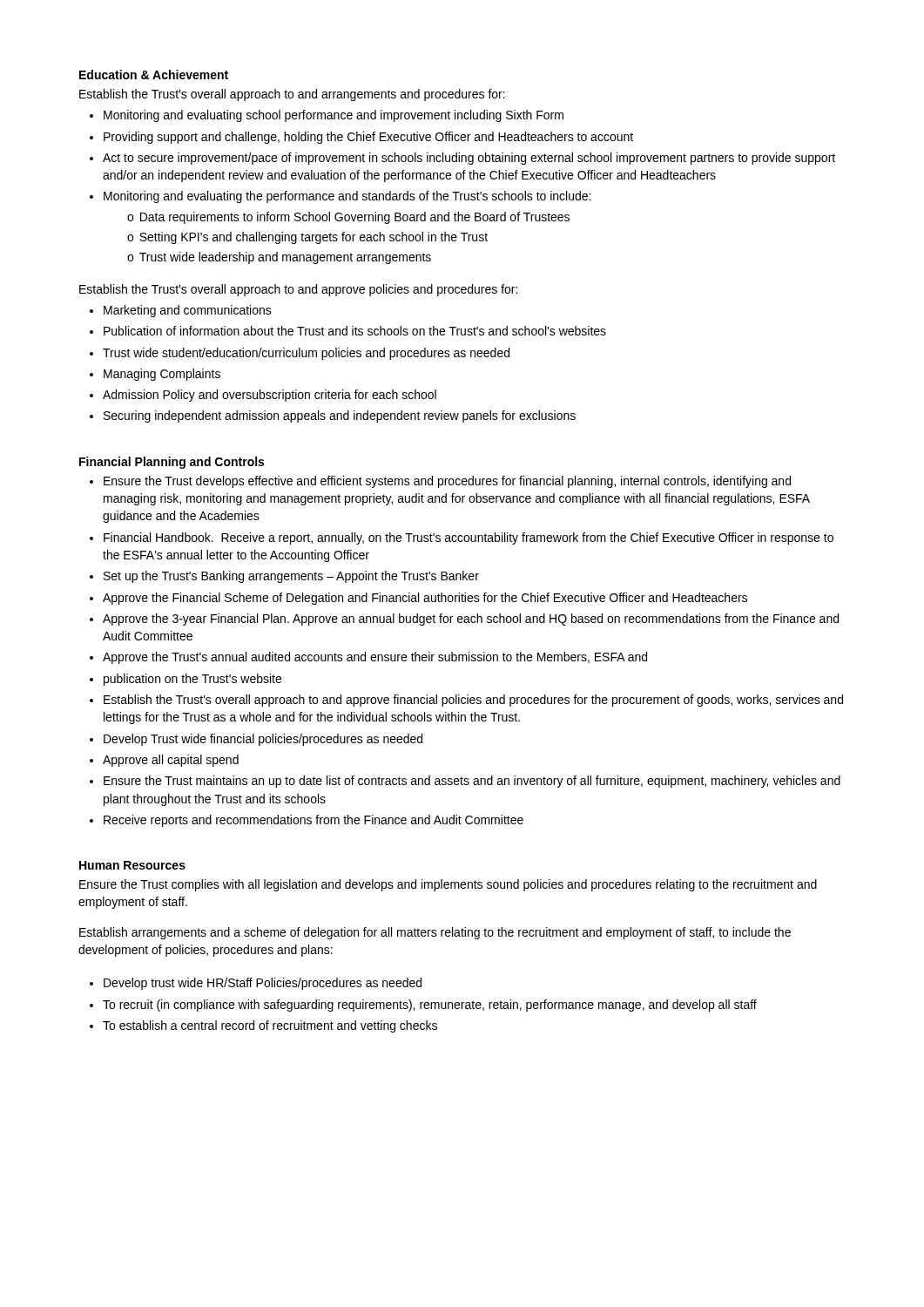Click on the list item that says "Establish the Trust's"
Image resolution: width=924 pixels, height=1307 pixels.
[473, 709]
